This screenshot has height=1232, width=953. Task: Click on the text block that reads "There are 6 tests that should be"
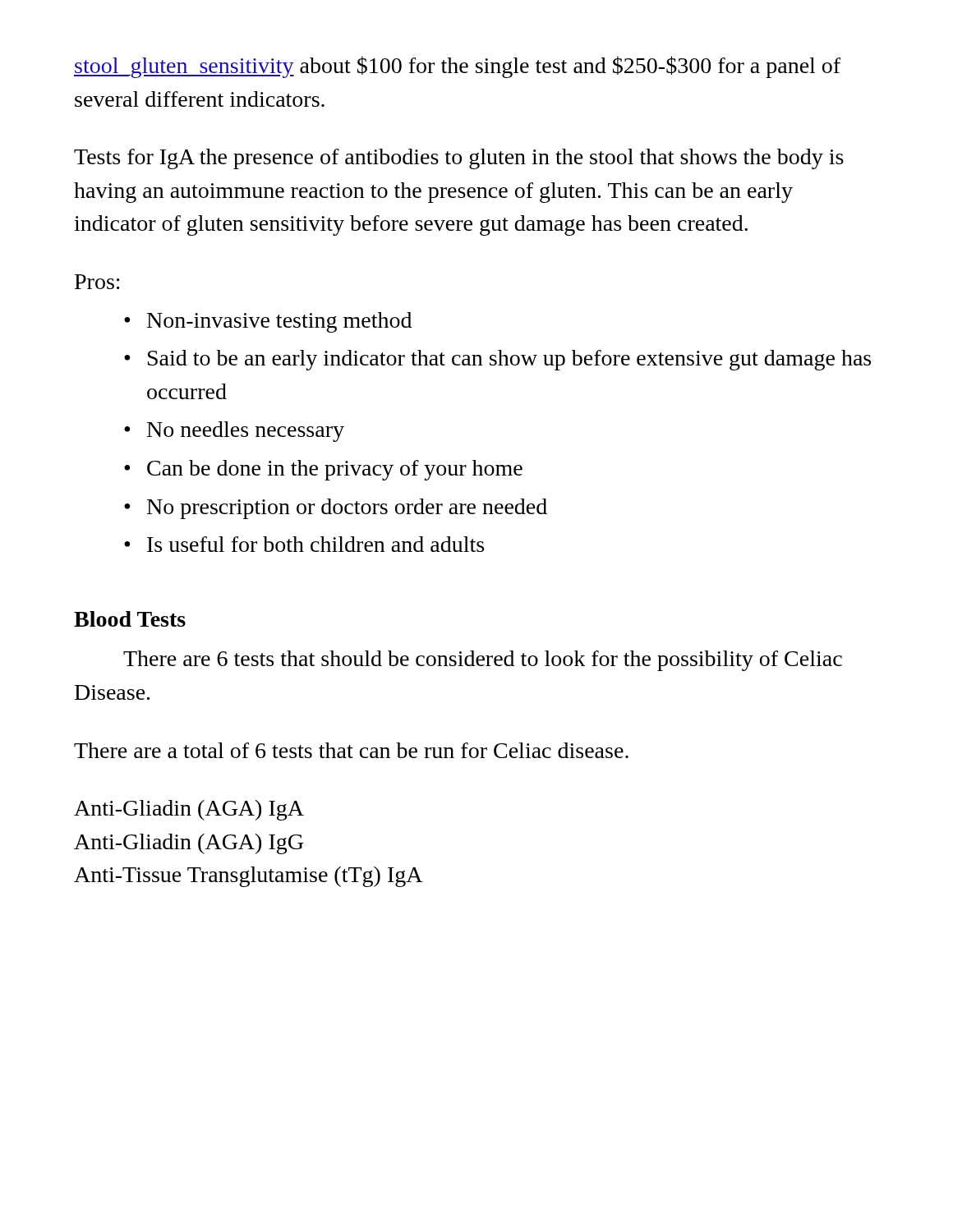458,674
